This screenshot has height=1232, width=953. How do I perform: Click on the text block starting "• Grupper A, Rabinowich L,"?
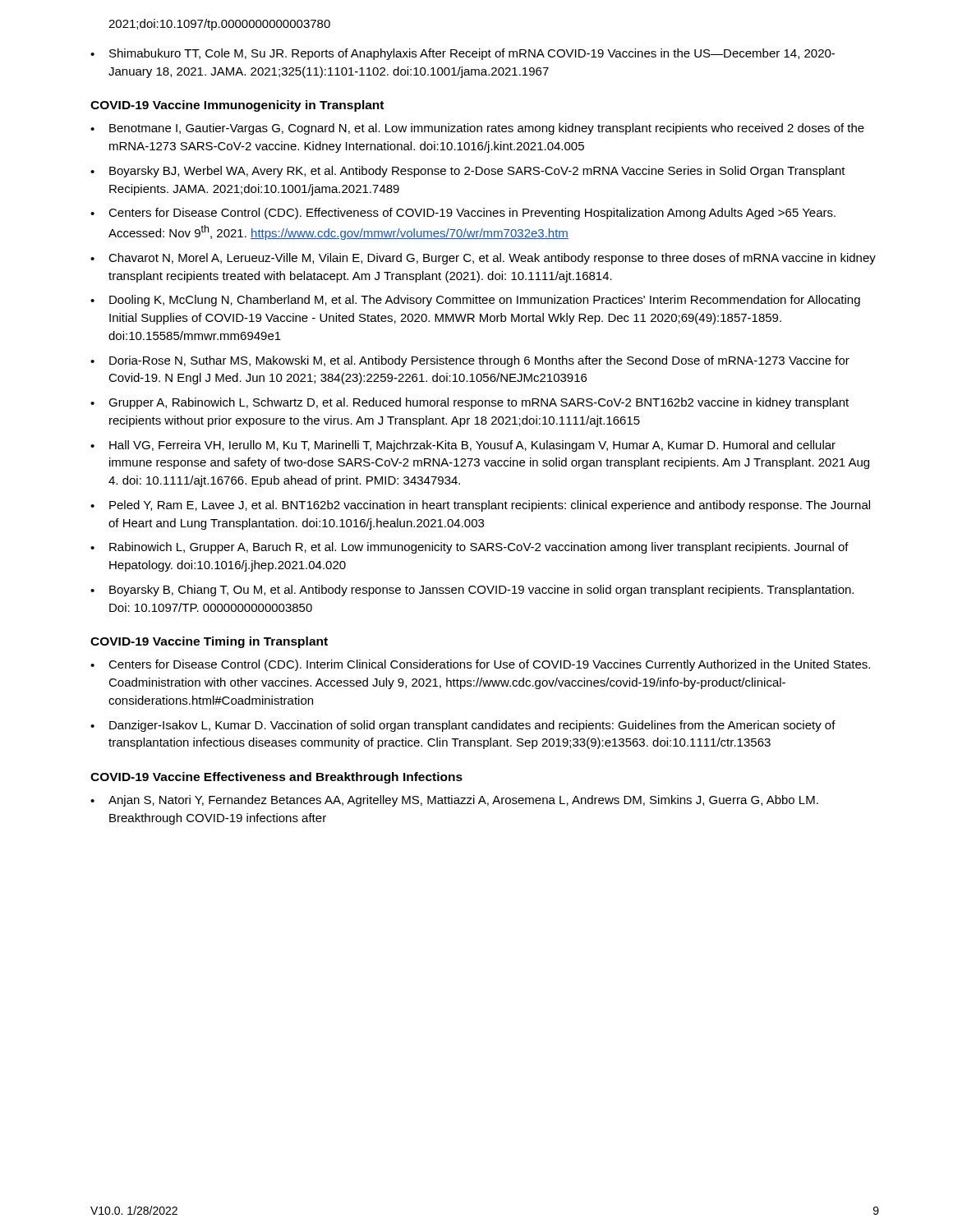point(485,411)
